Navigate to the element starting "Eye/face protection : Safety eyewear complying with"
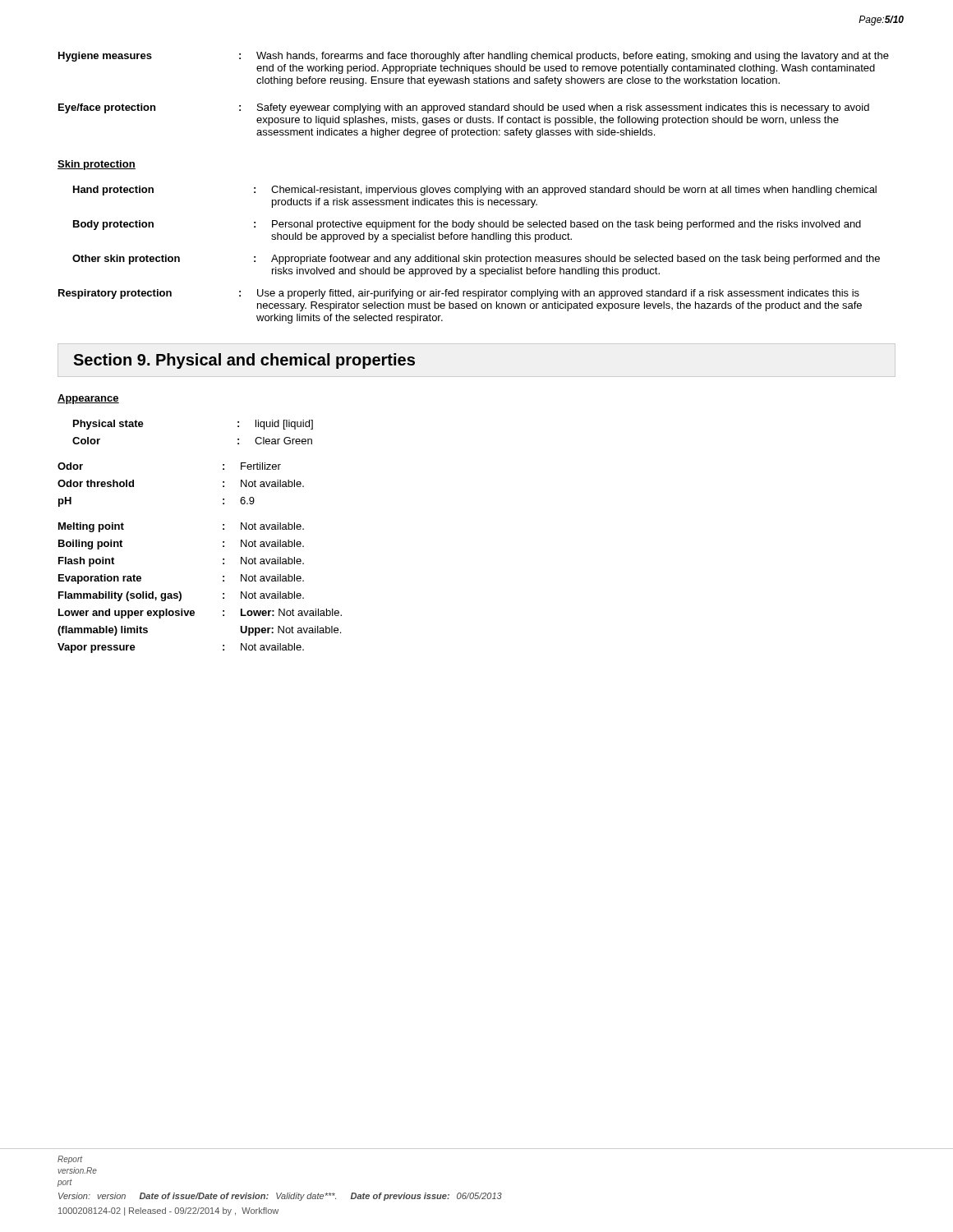 coord(476,120)
